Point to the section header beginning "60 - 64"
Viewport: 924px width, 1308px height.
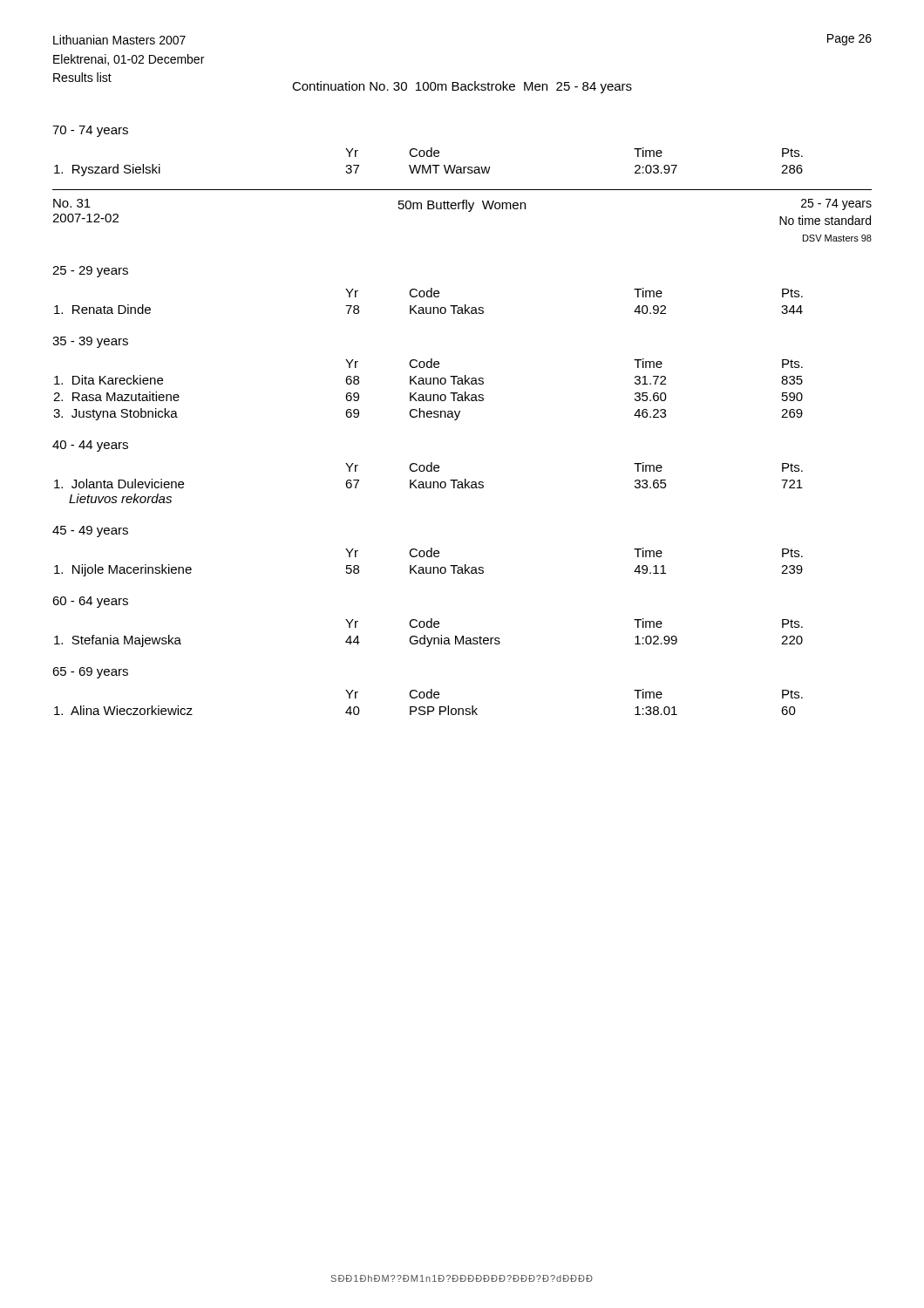tap(90, 600)
